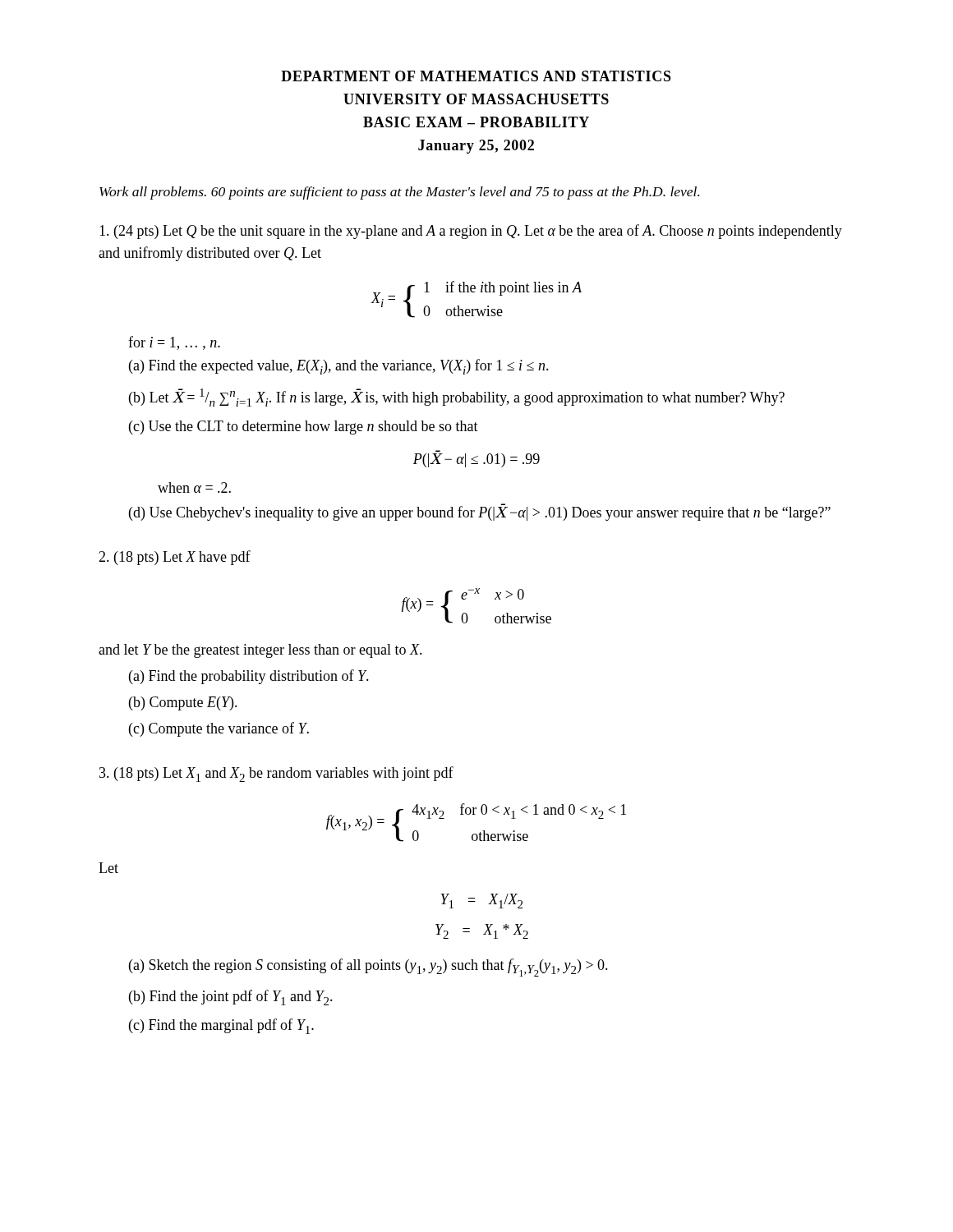Click the passage that begins "for i ="
The height and width of the screenshot is (1232, 953).
[174, 343]
